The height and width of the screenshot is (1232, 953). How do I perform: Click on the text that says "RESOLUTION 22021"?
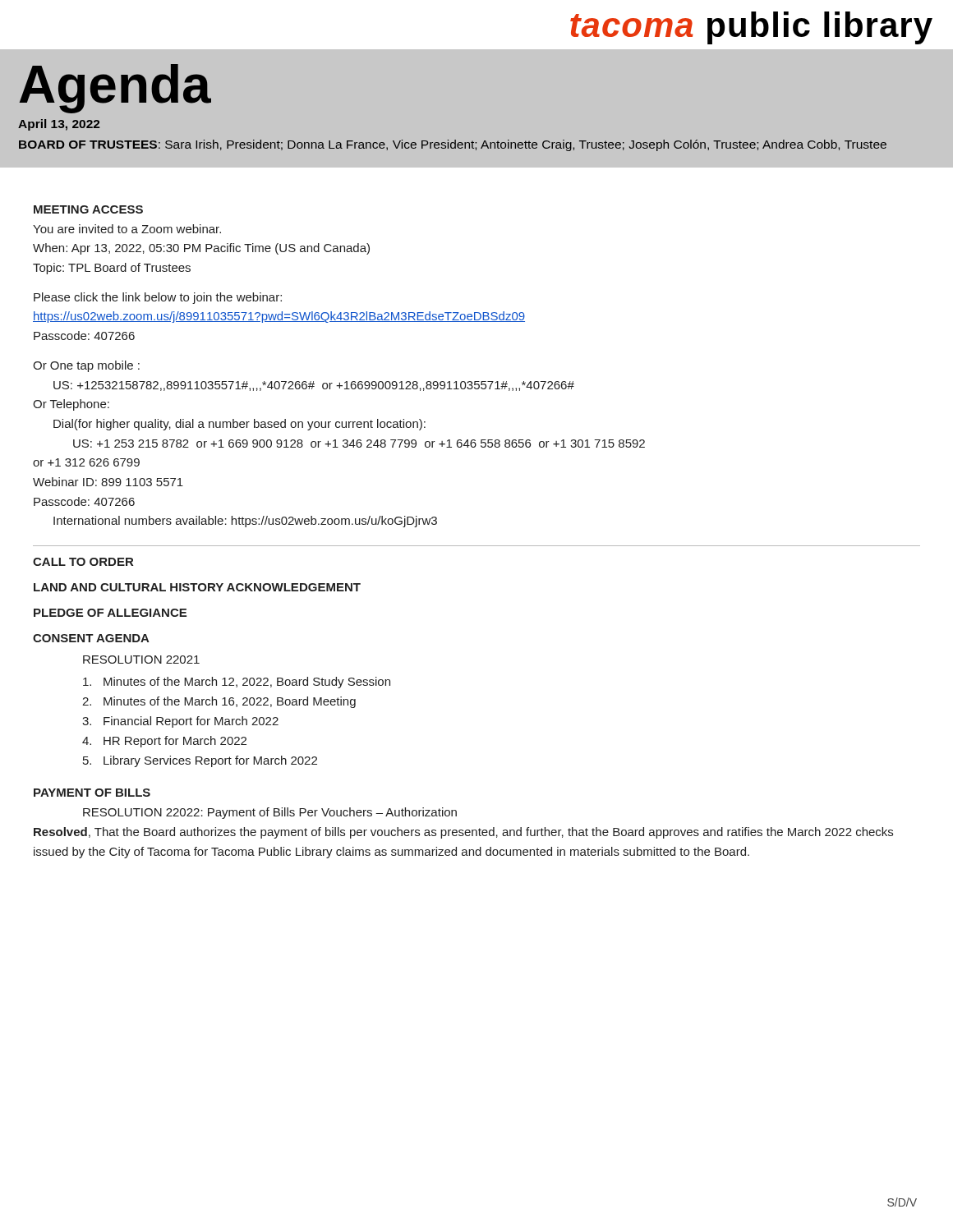pos(141,659)
